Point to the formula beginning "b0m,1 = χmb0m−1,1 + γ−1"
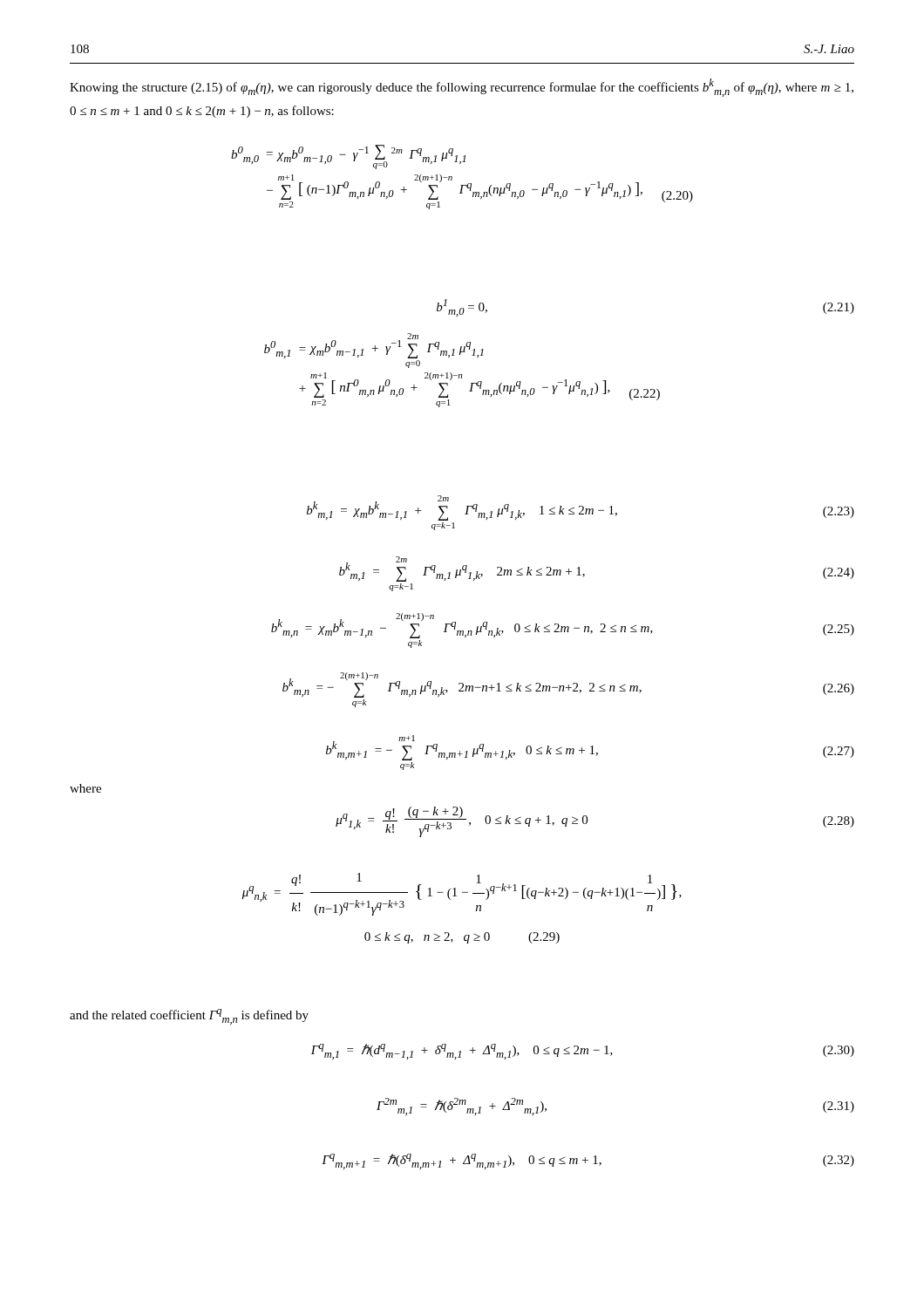The image size is (924, 1308). click(x=462, y=369)
